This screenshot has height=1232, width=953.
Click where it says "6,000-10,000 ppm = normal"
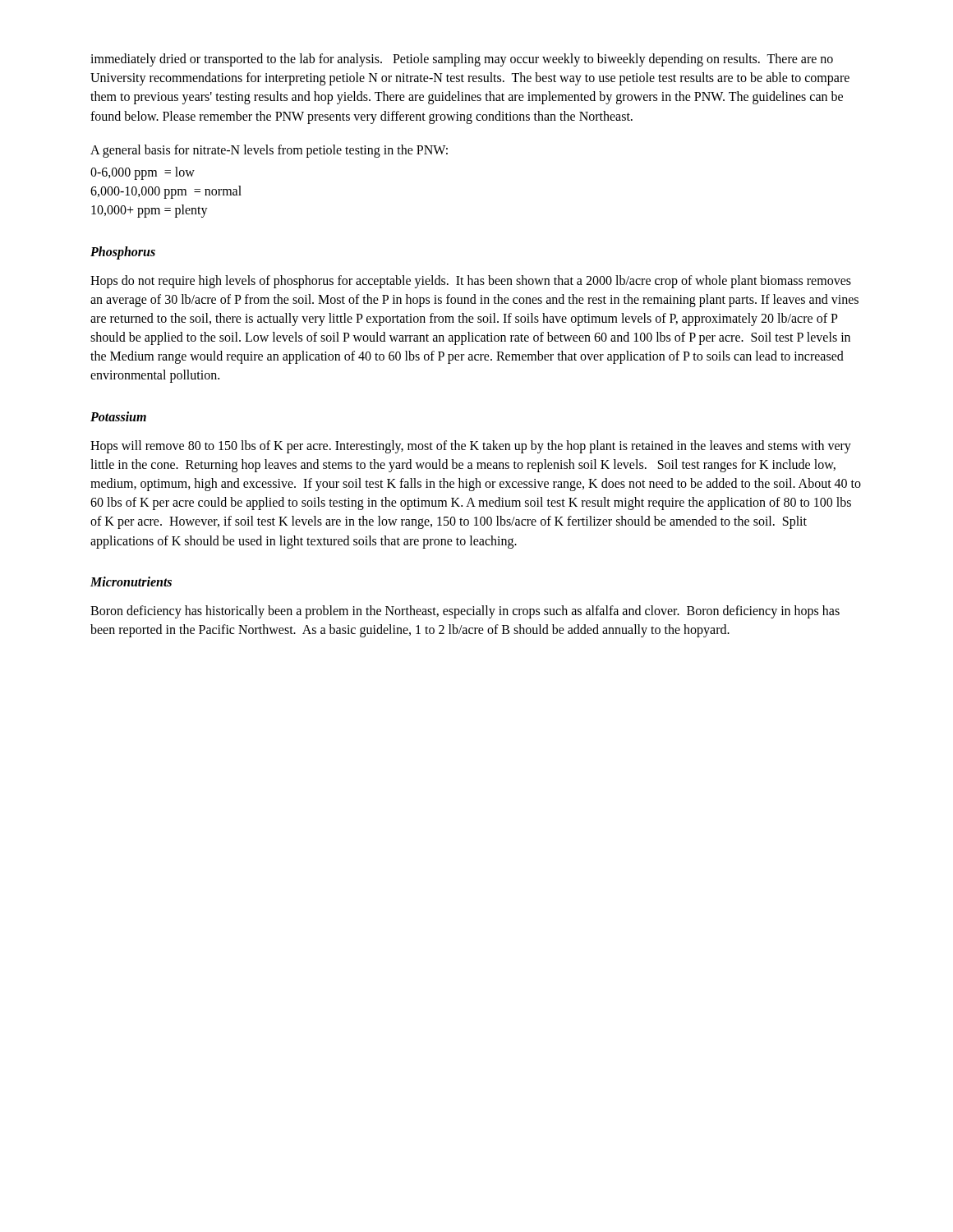click(x=166, y=191)
